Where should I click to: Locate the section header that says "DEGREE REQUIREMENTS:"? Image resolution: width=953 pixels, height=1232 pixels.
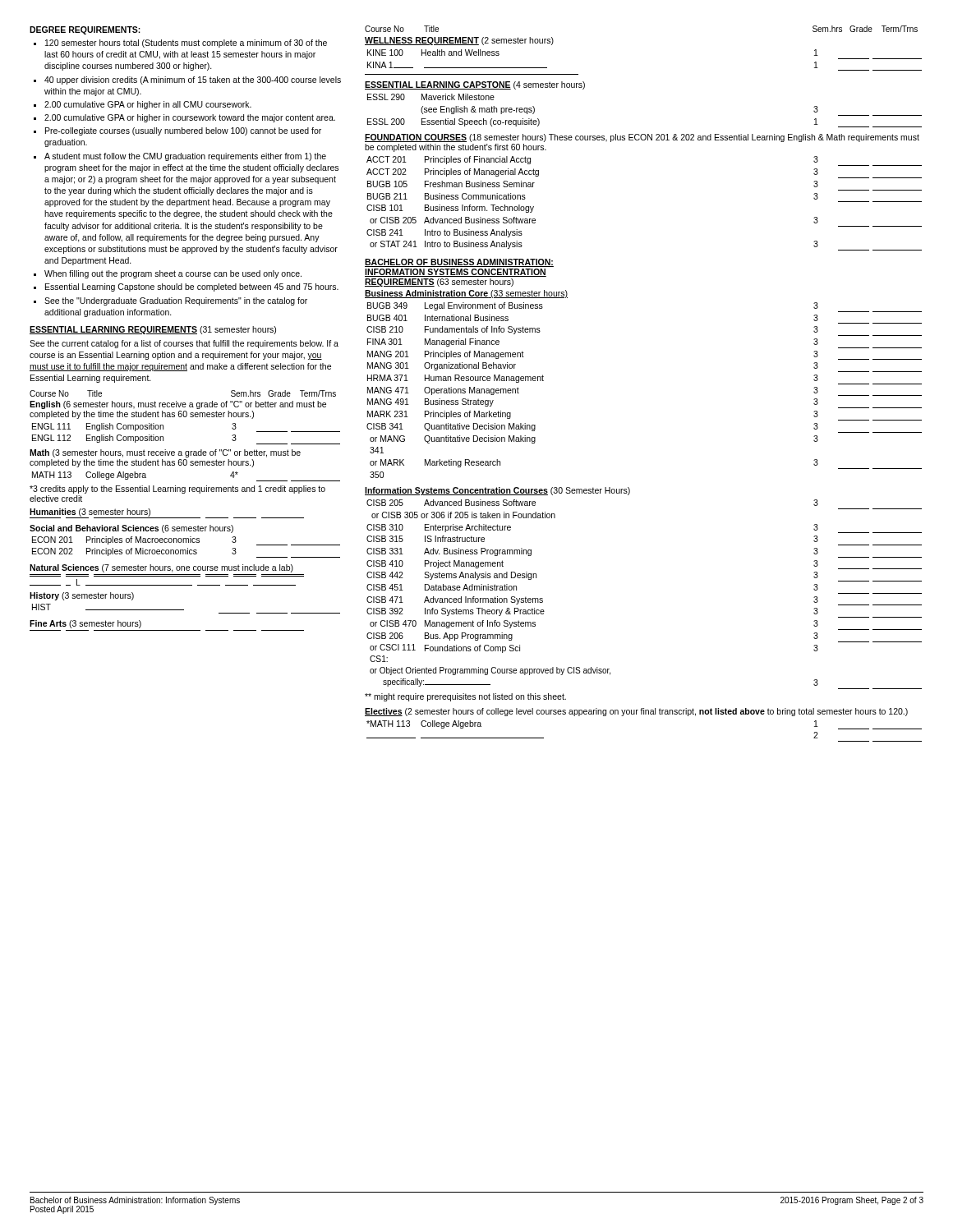coord(85,30)
